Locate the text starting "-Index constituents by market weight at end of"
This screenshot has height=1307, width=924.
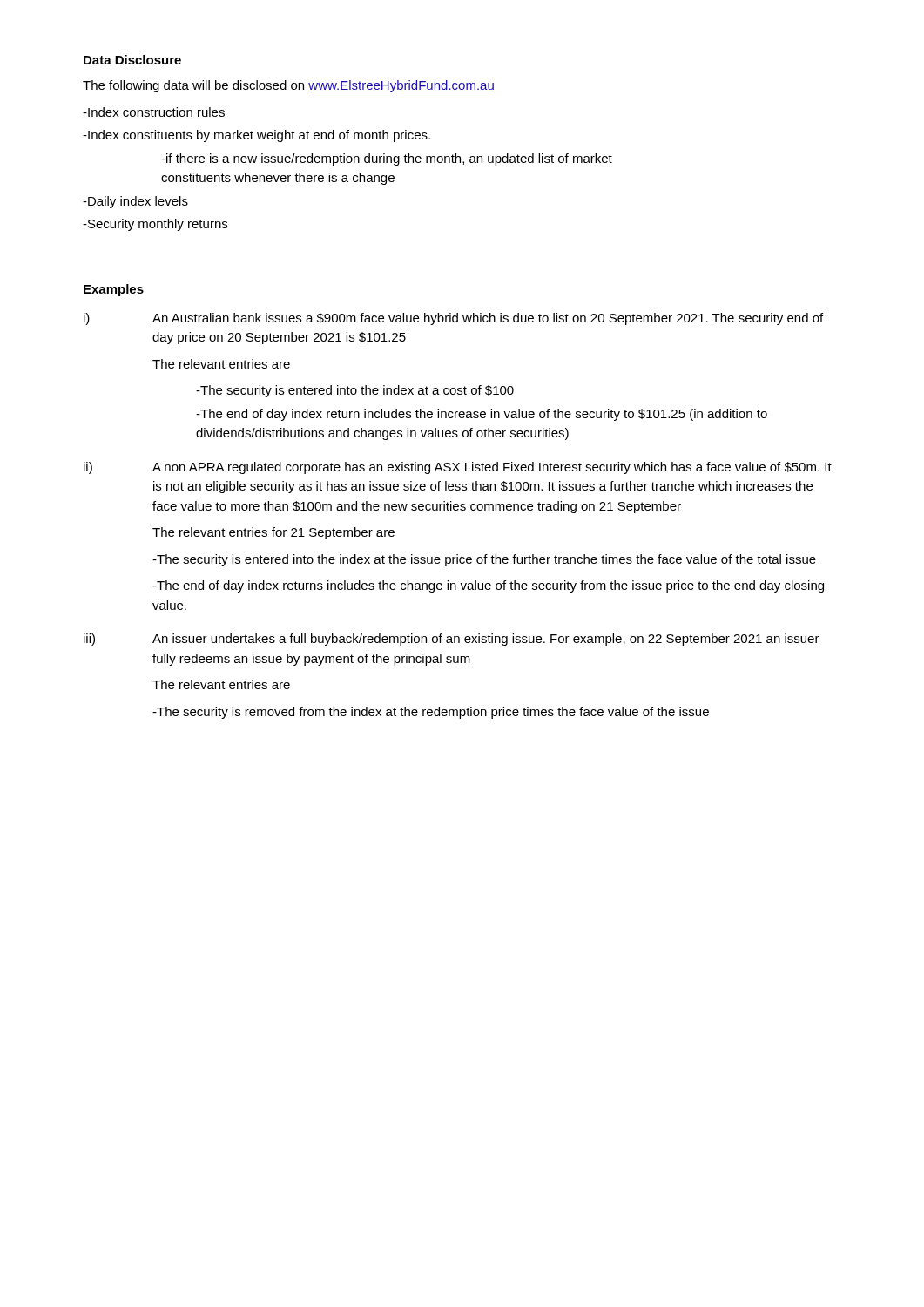click(x=257, y=135)
